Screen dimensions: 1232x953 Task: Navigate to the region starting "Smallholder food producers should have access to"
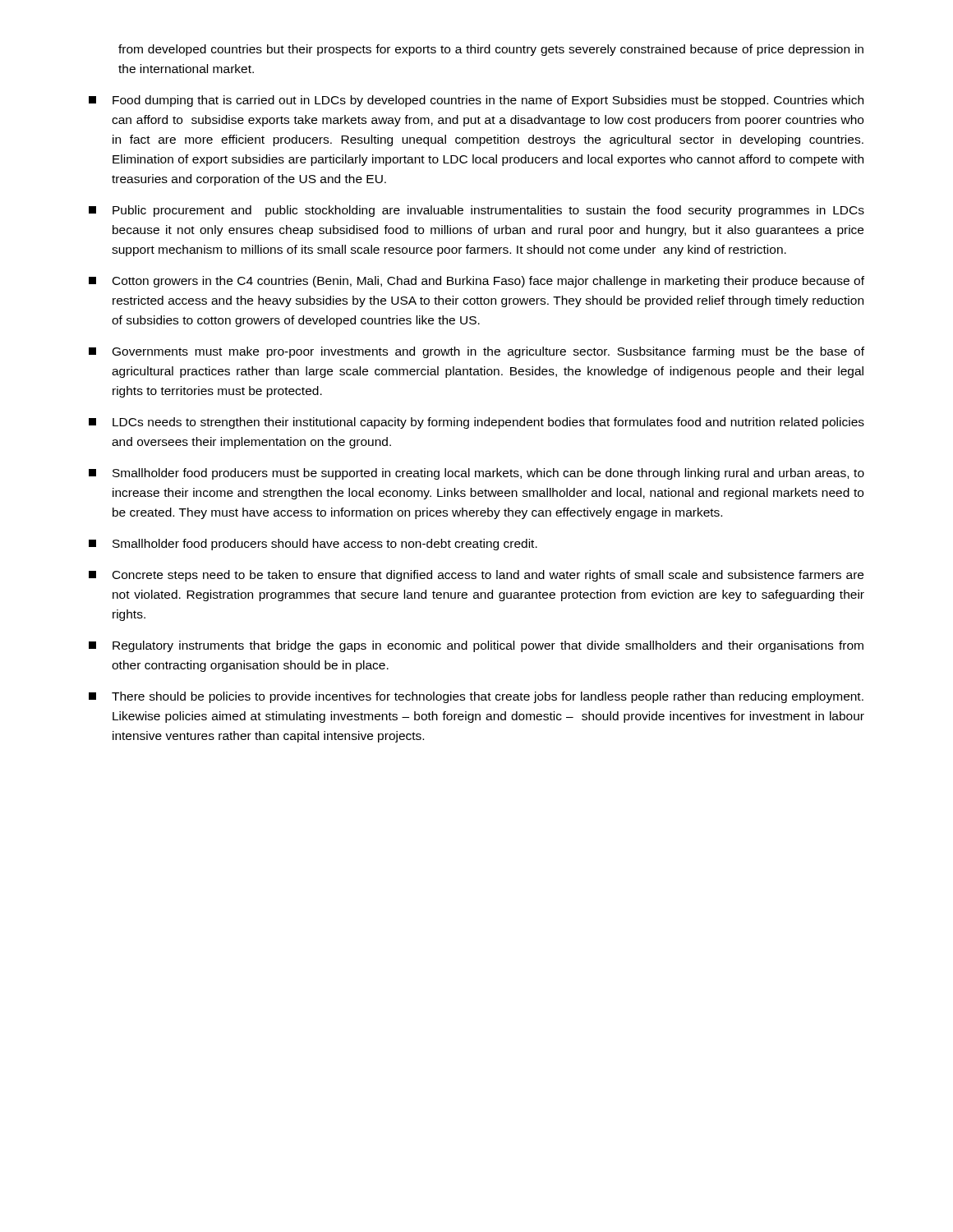pyautogui.click(x=476, y=544)
